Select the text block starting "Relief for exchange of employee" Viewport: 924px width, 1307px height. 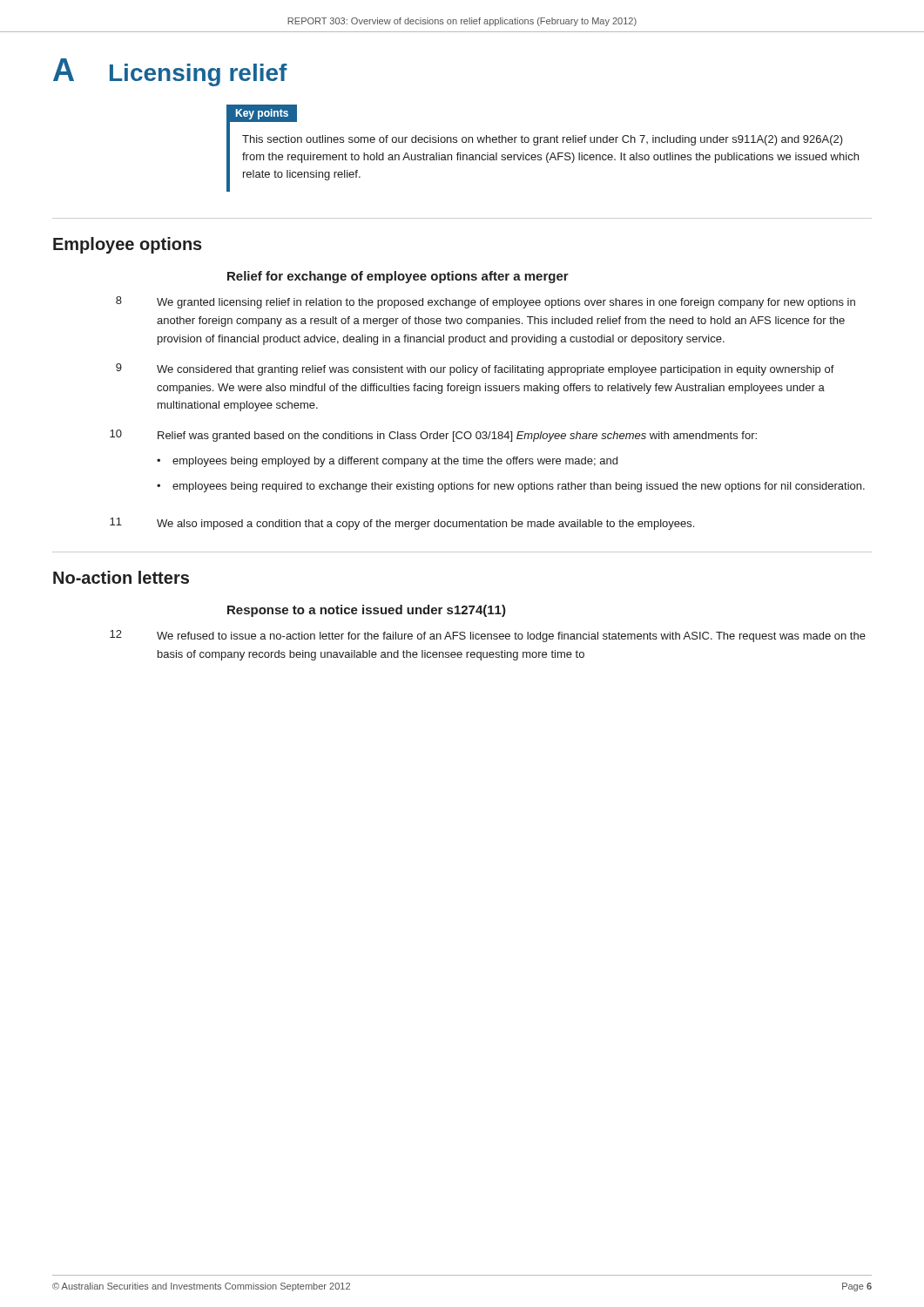point(397,276)
